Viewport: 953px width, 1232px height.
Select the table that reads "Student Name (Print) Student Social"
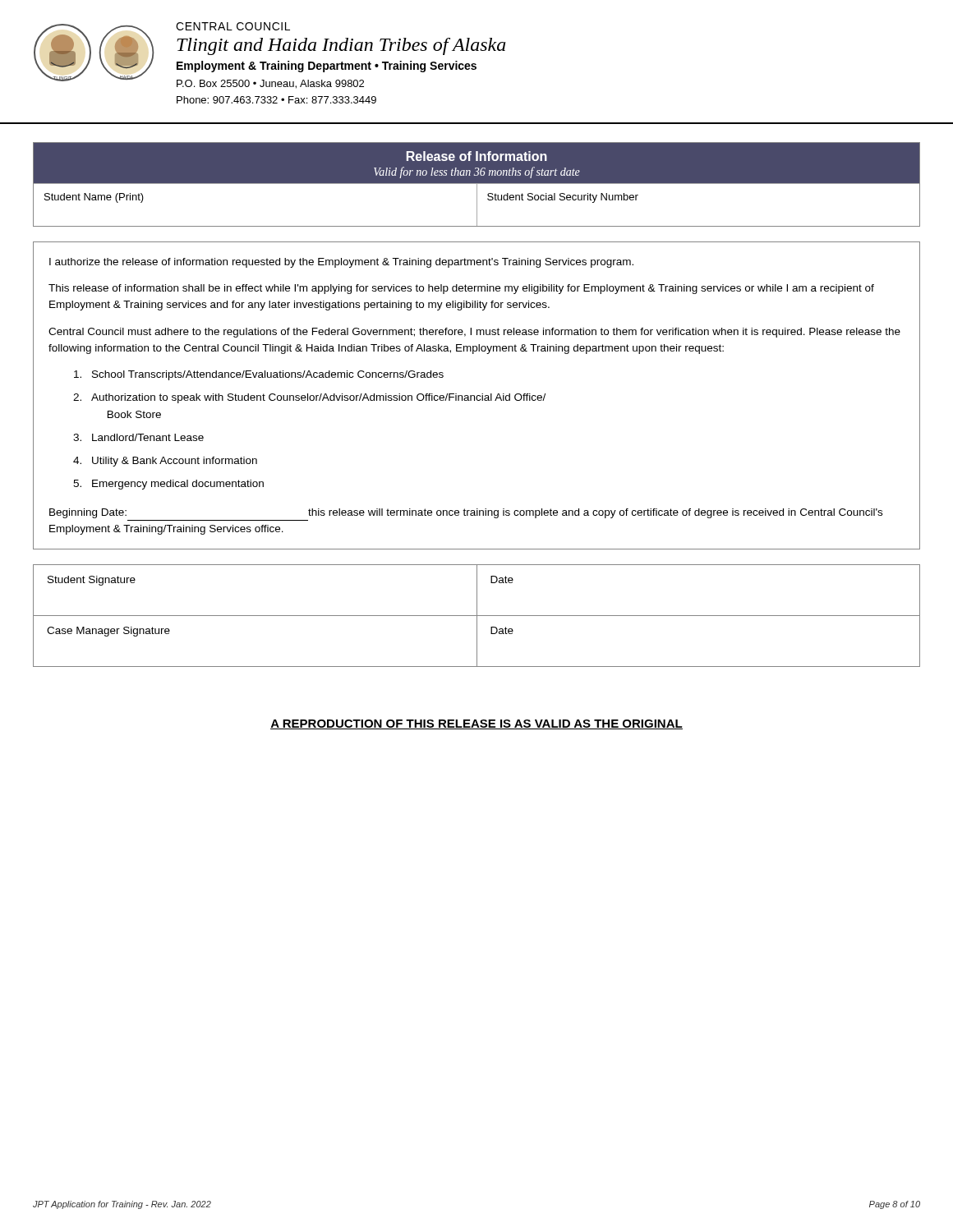coord(476,205)
